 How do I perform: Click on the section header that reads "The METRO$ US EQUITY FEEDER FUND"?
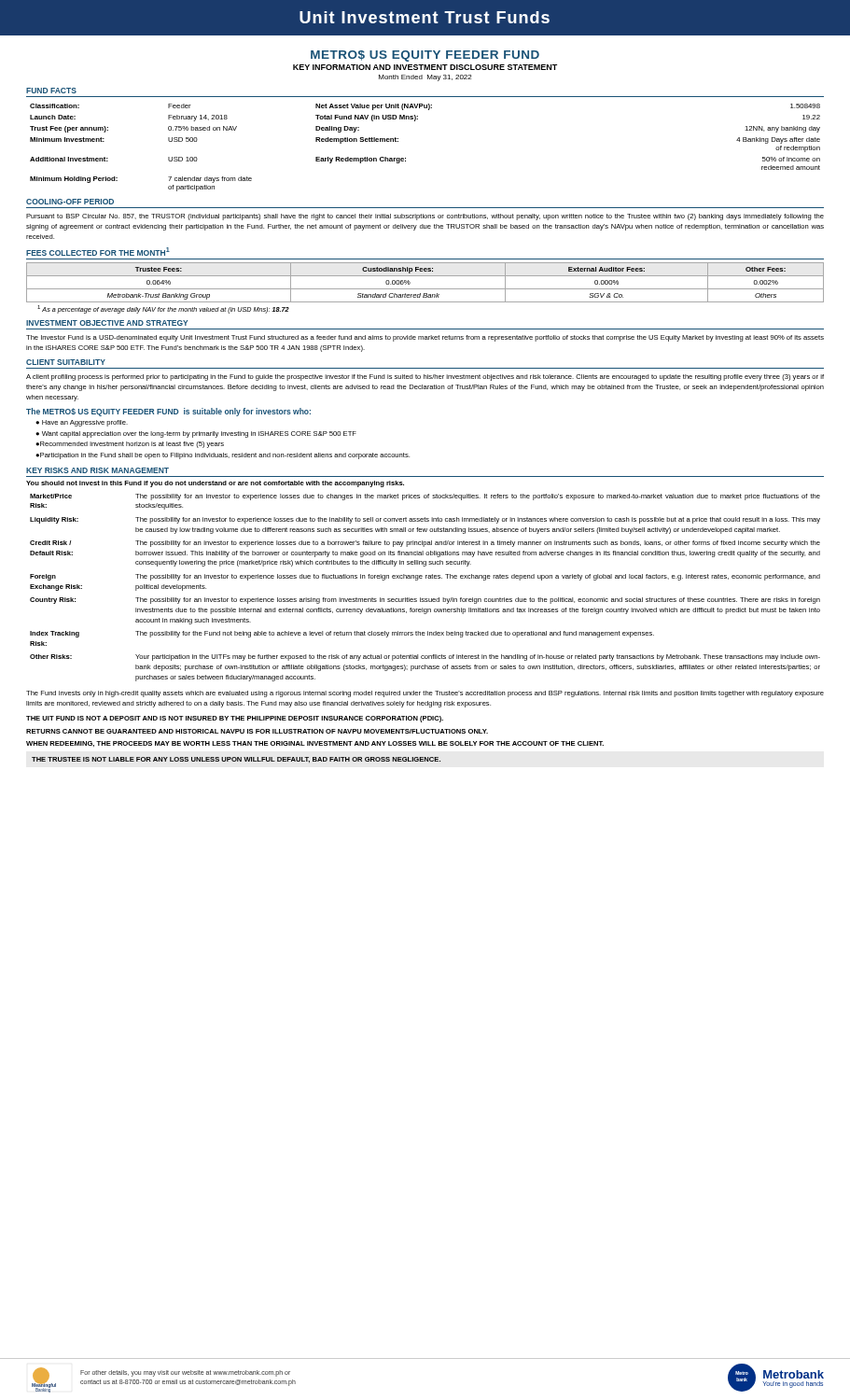(x=169, y=412)
